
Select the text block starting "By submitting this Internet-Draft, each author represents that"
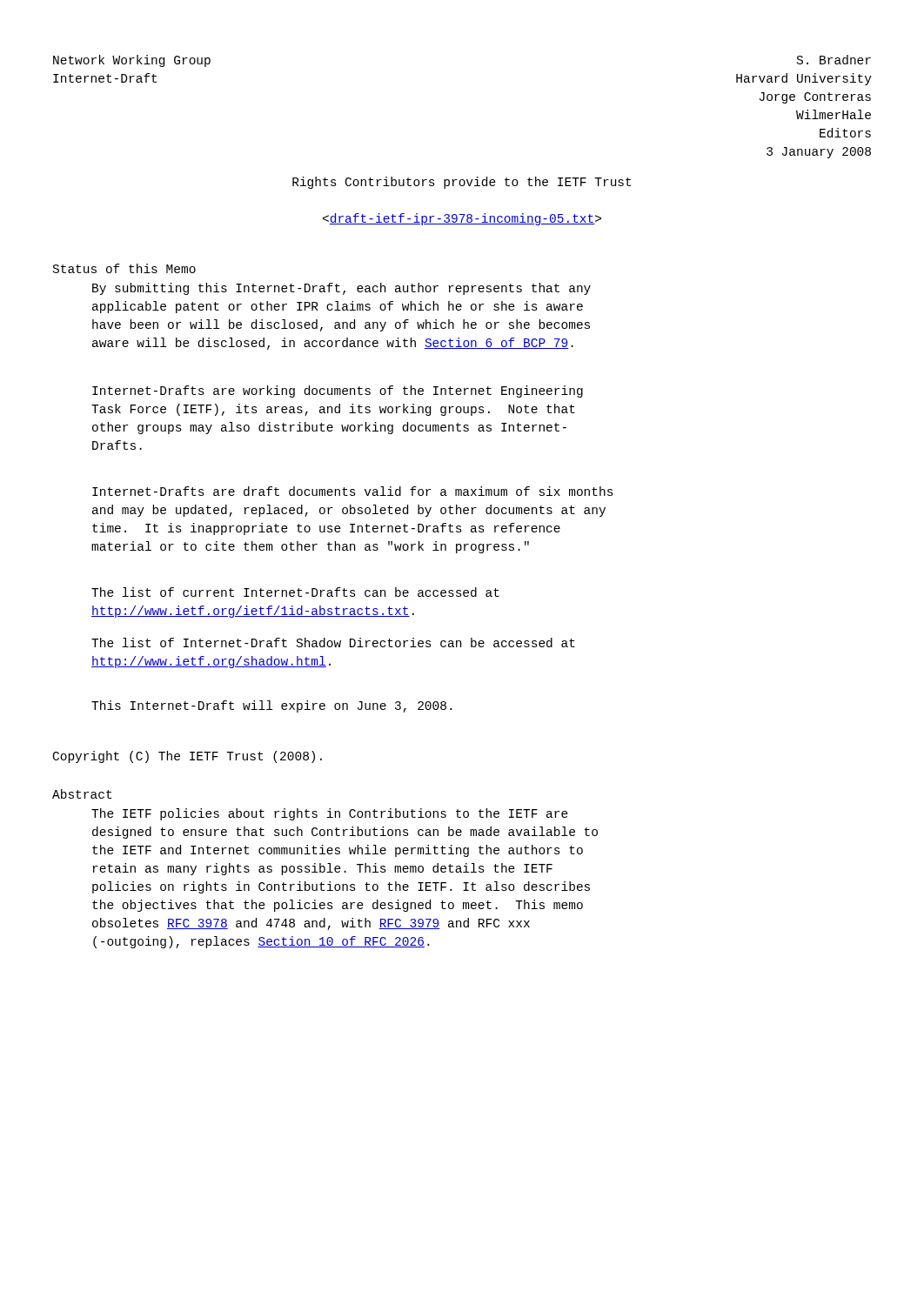(341, 316)
